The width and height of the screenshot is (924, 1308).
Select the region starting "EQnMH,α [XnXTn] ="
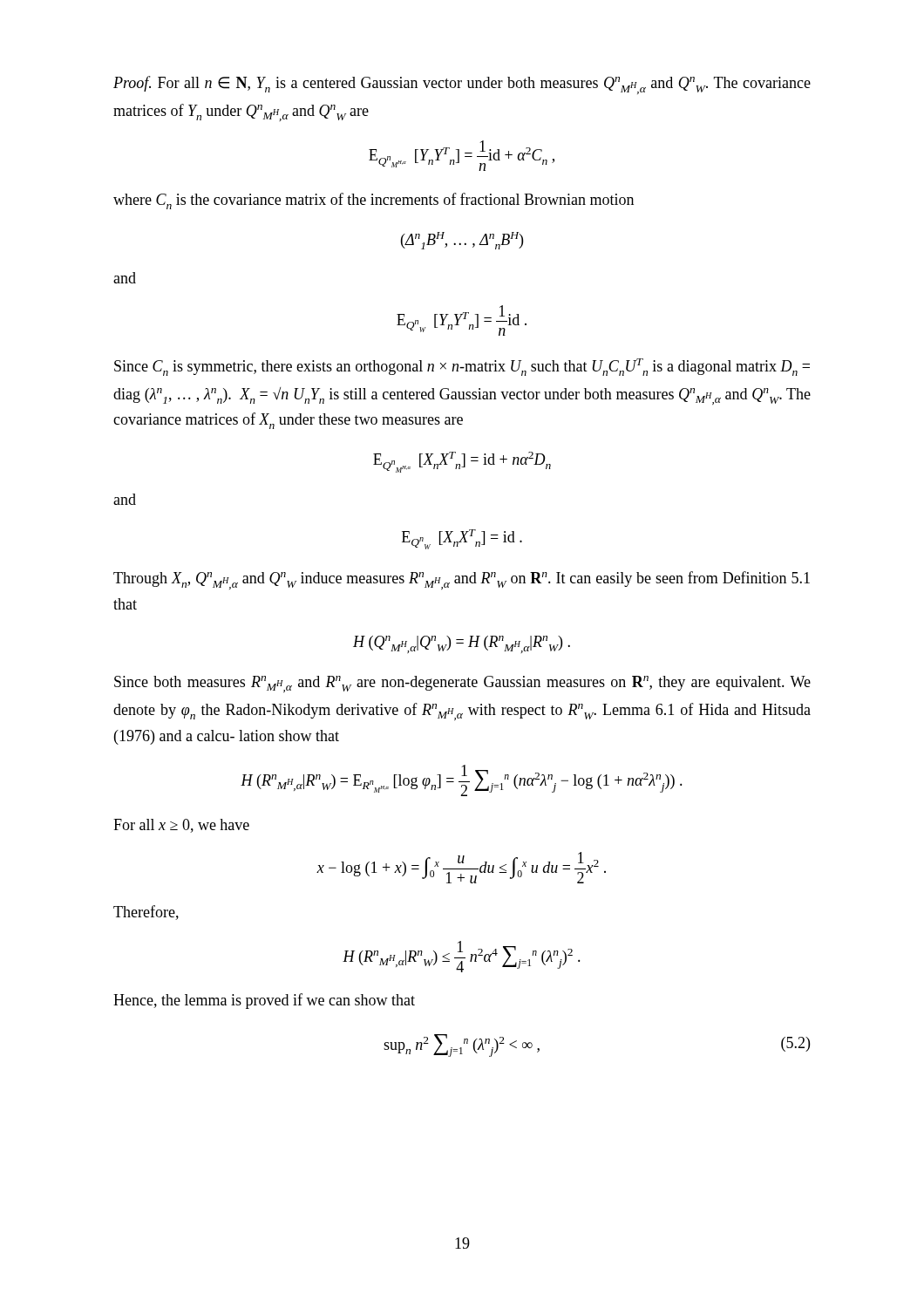[x=462, y=461]
